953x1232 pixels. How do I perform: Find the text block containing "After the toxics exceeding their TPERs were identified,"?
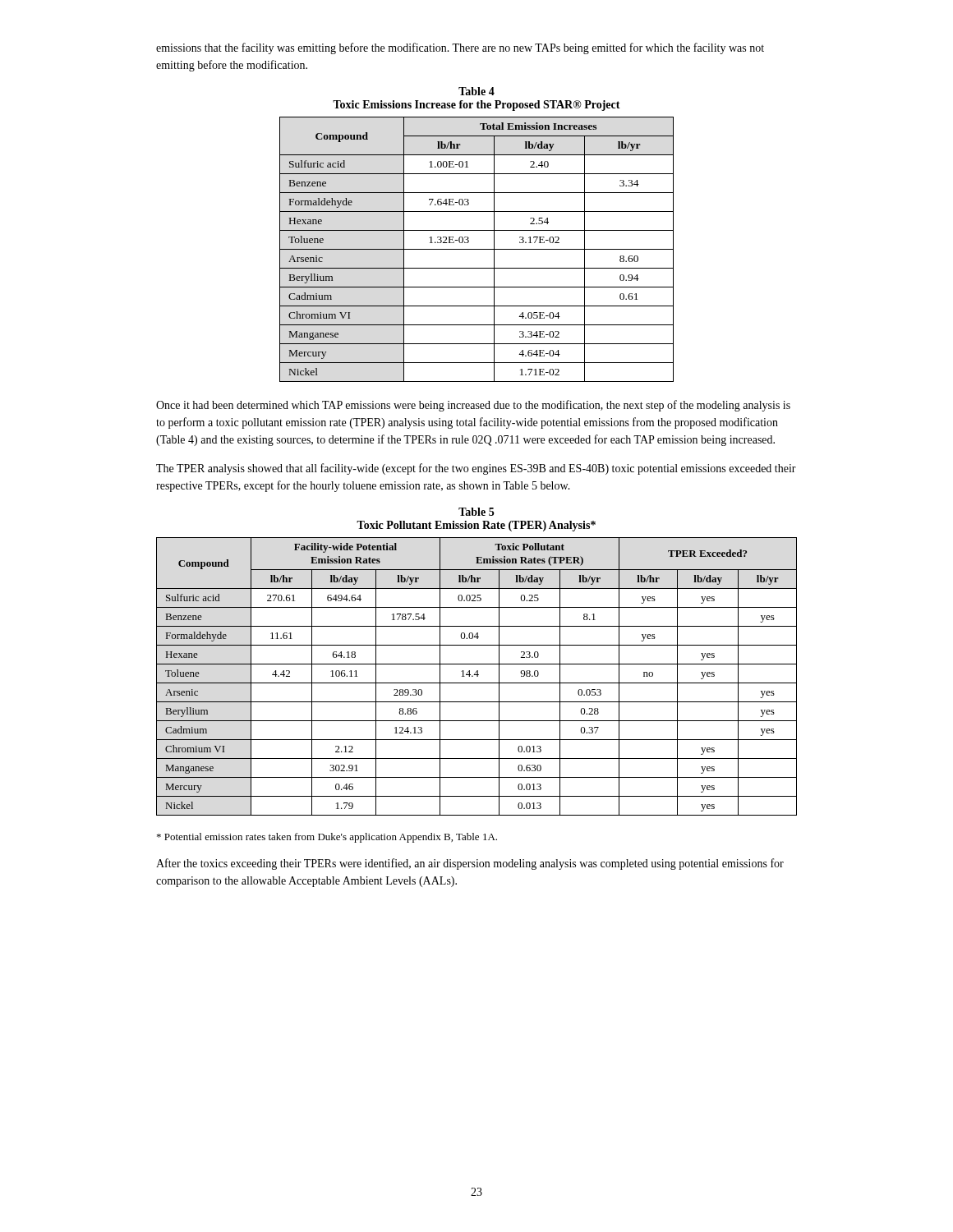tap(470, 872)
